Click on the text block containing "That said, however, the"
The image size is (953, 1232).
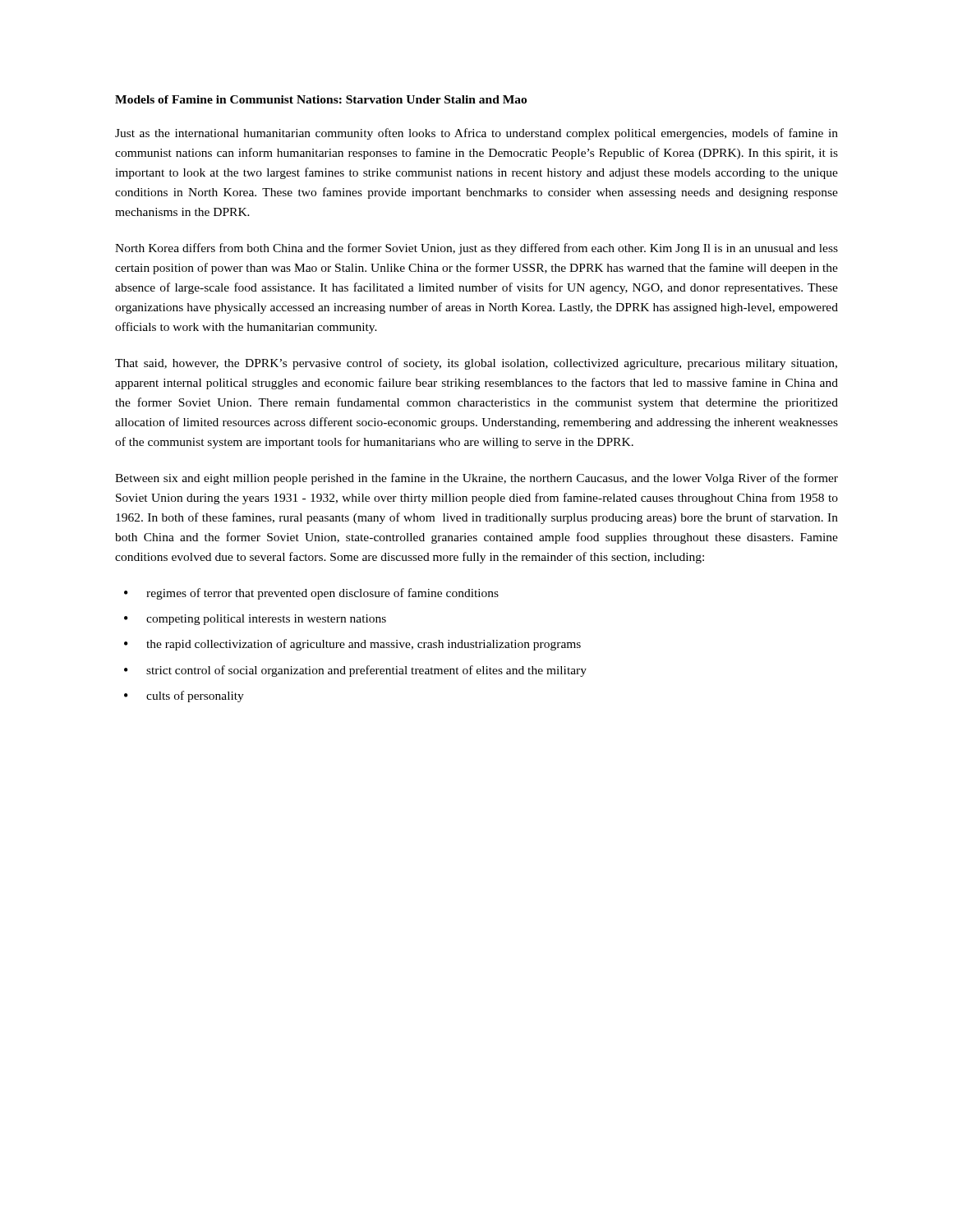click(476, 402)
